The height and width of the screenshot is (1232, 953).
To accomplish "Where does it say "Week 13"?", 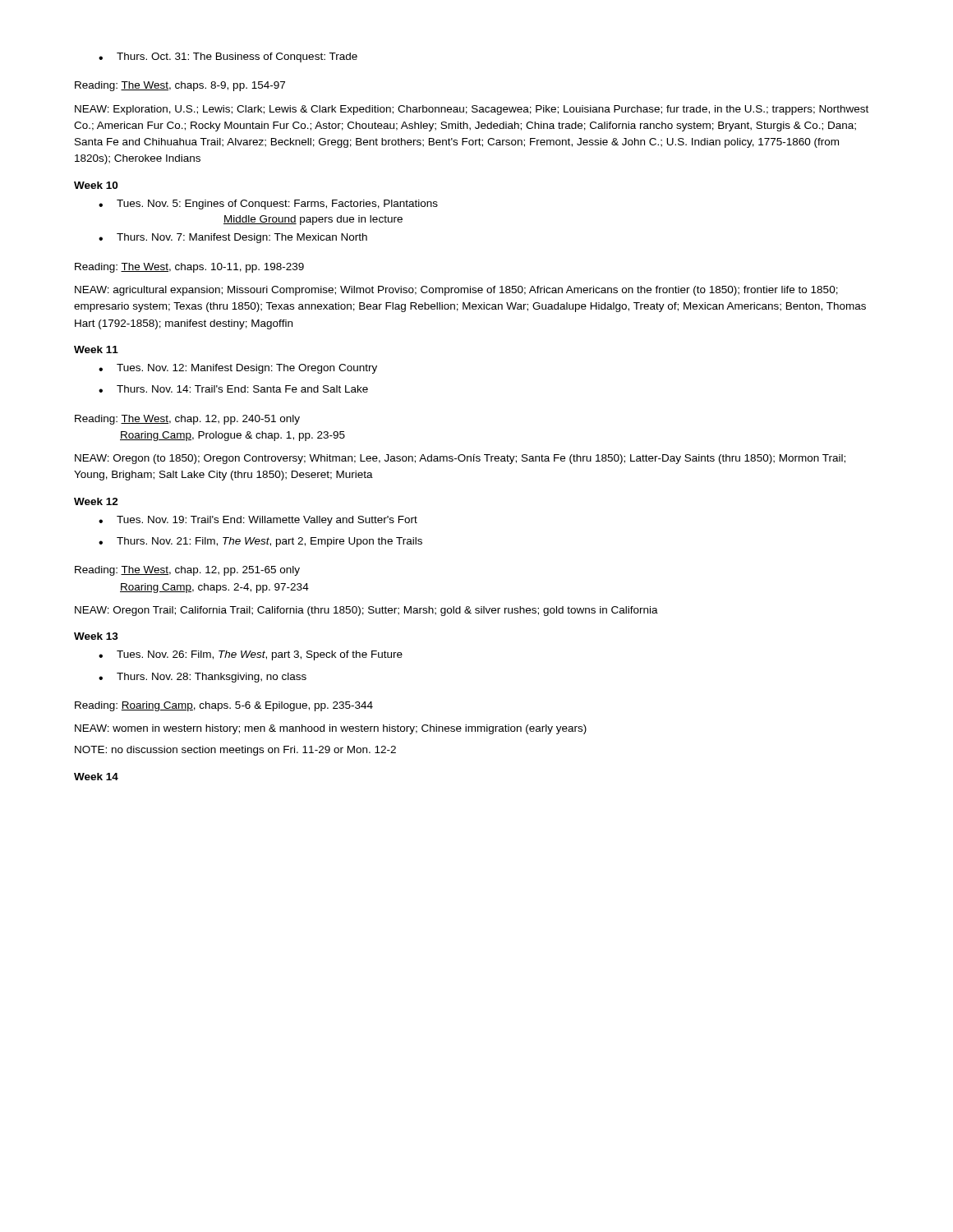I will pos(96,636).
